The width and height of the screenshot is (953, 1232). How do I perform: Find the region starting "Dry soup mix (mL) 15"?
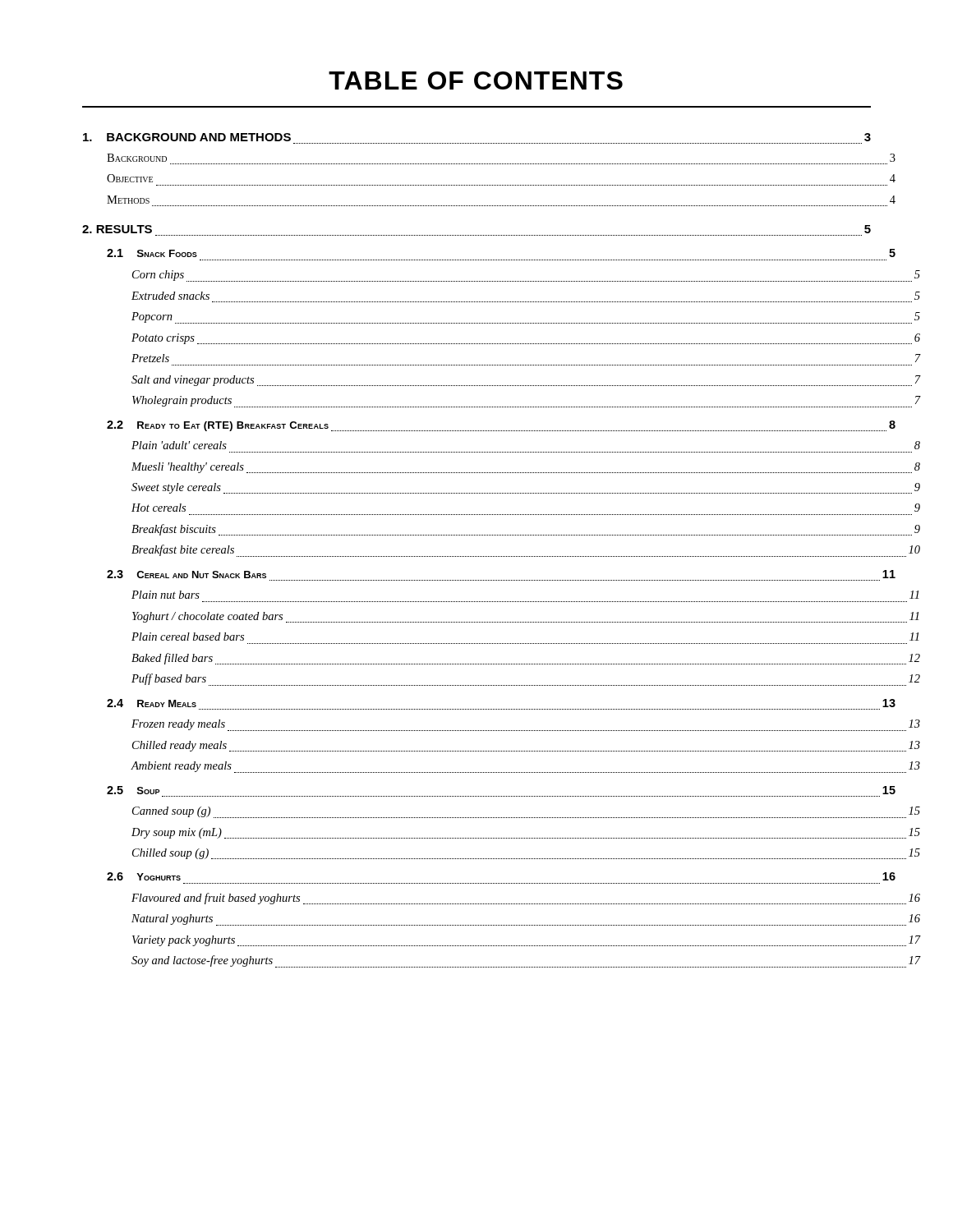526,831
